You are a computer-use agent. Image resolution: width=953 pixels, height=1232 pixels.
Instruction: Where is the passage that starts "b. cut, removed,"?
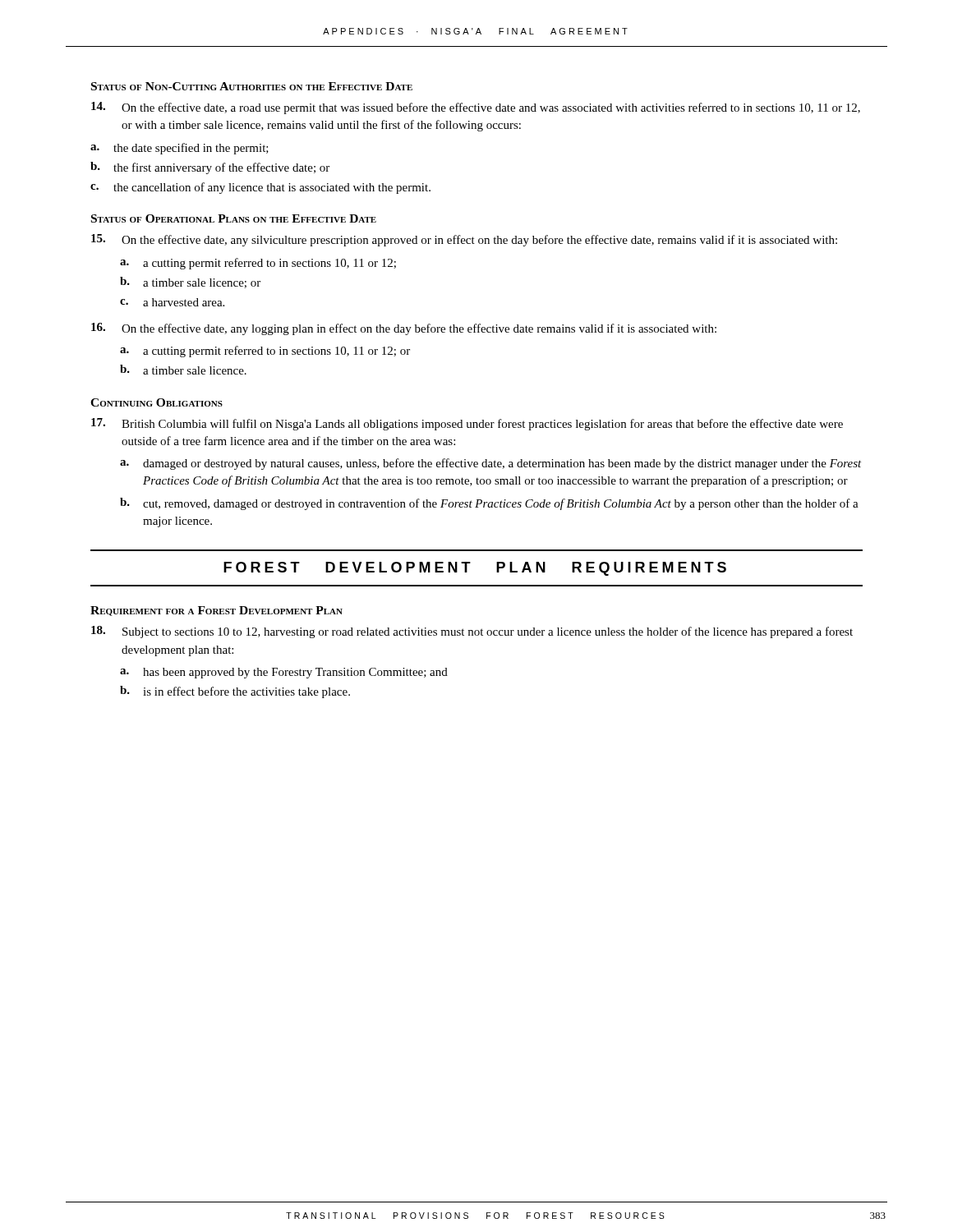coord(491,513)
